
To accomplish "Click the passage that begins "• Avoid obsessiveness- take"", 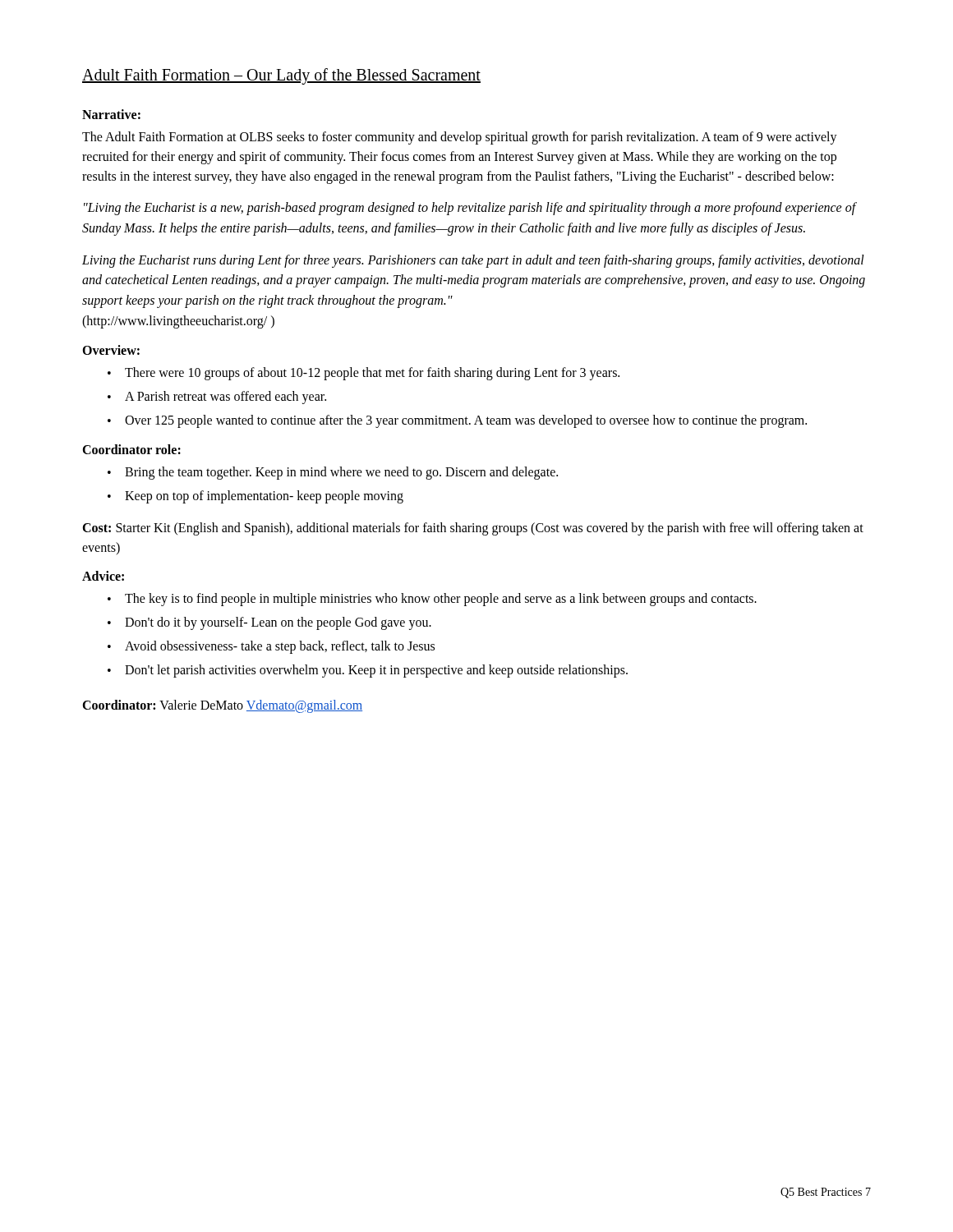I will coord(271,647).
